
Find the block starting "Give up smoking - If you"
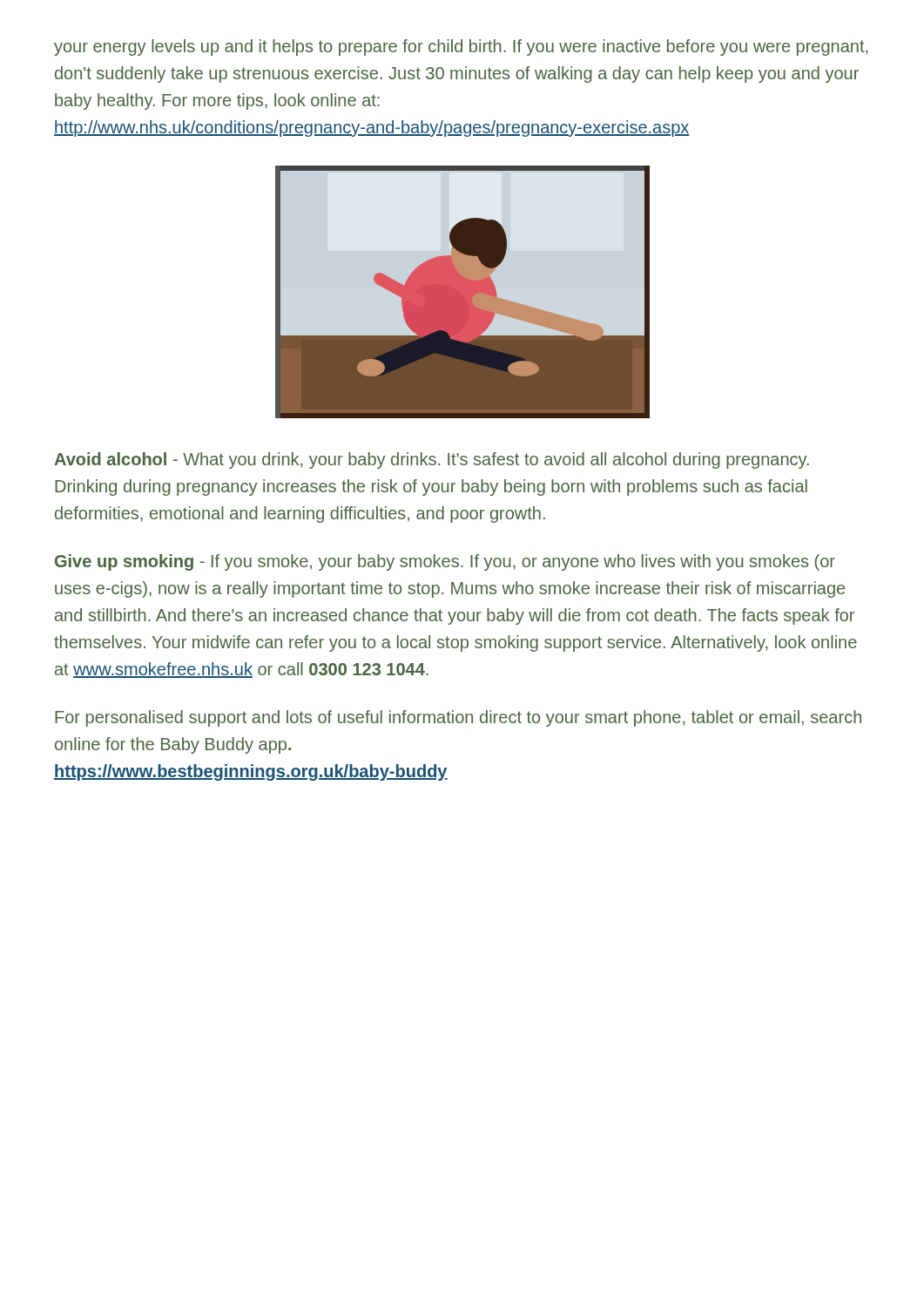[456, 615]
